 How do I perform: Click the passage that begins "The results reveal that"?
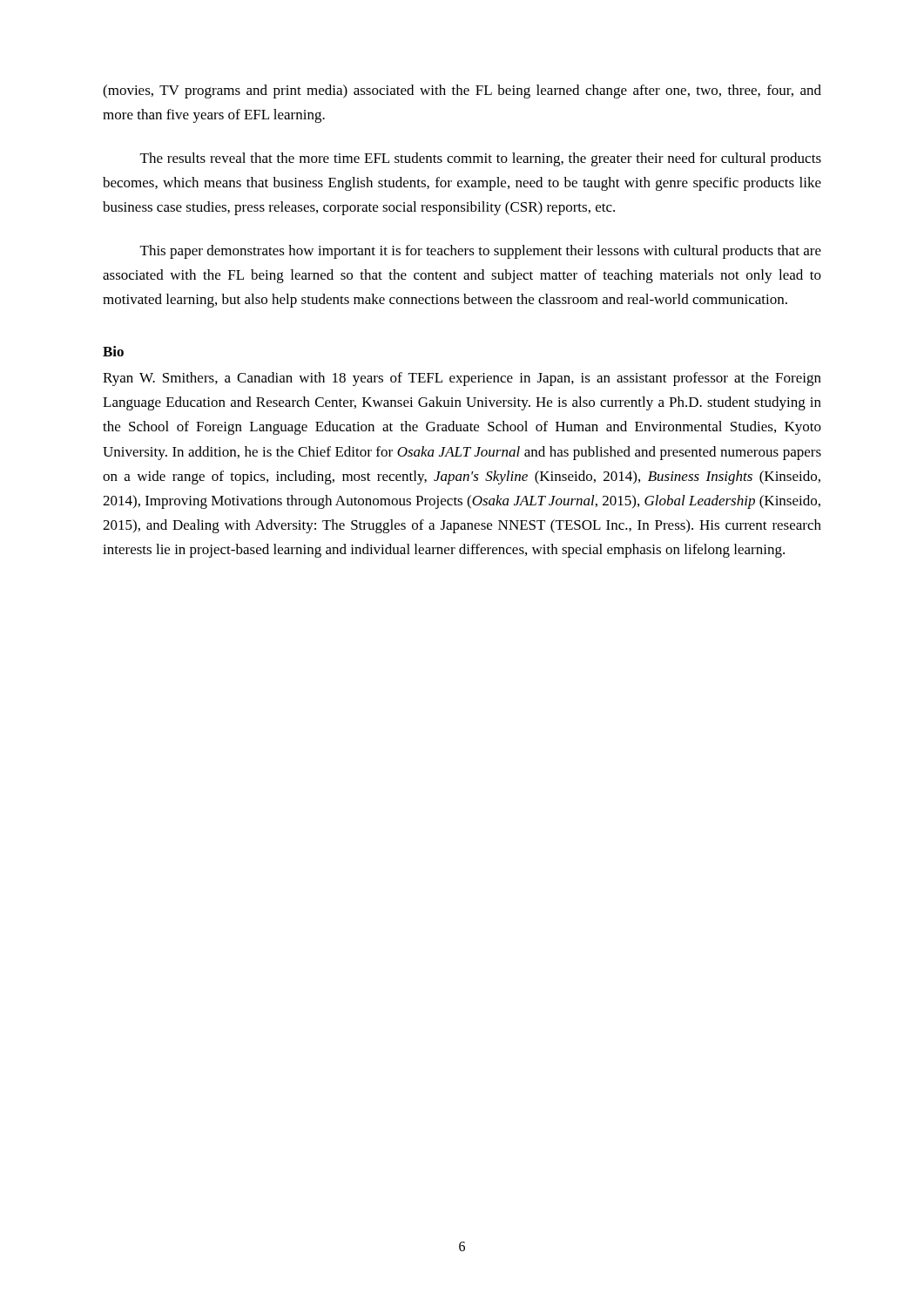462,183
